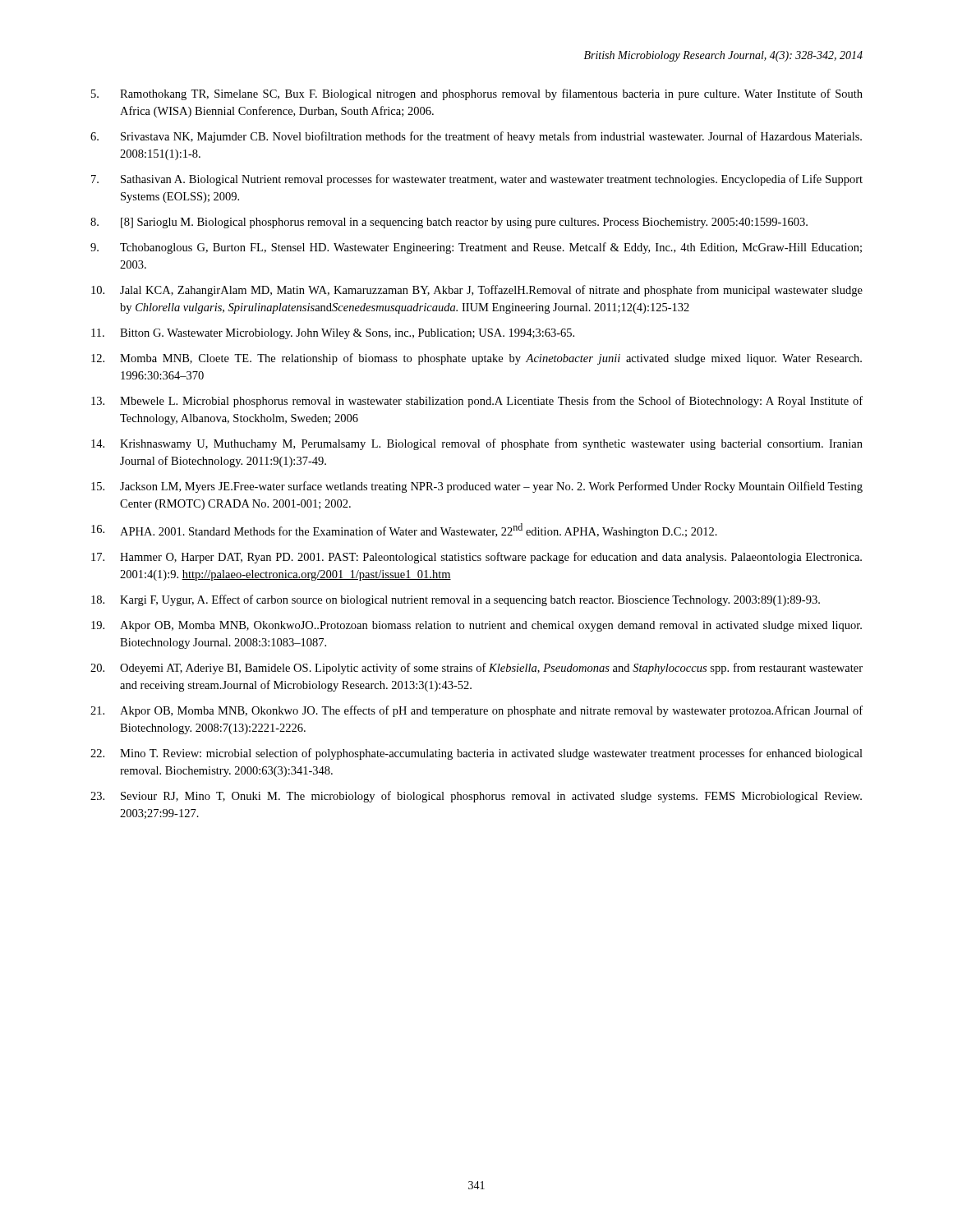
Task: Select the block starting "17. Hammer O, Harper"
Action: pos(476,566)
